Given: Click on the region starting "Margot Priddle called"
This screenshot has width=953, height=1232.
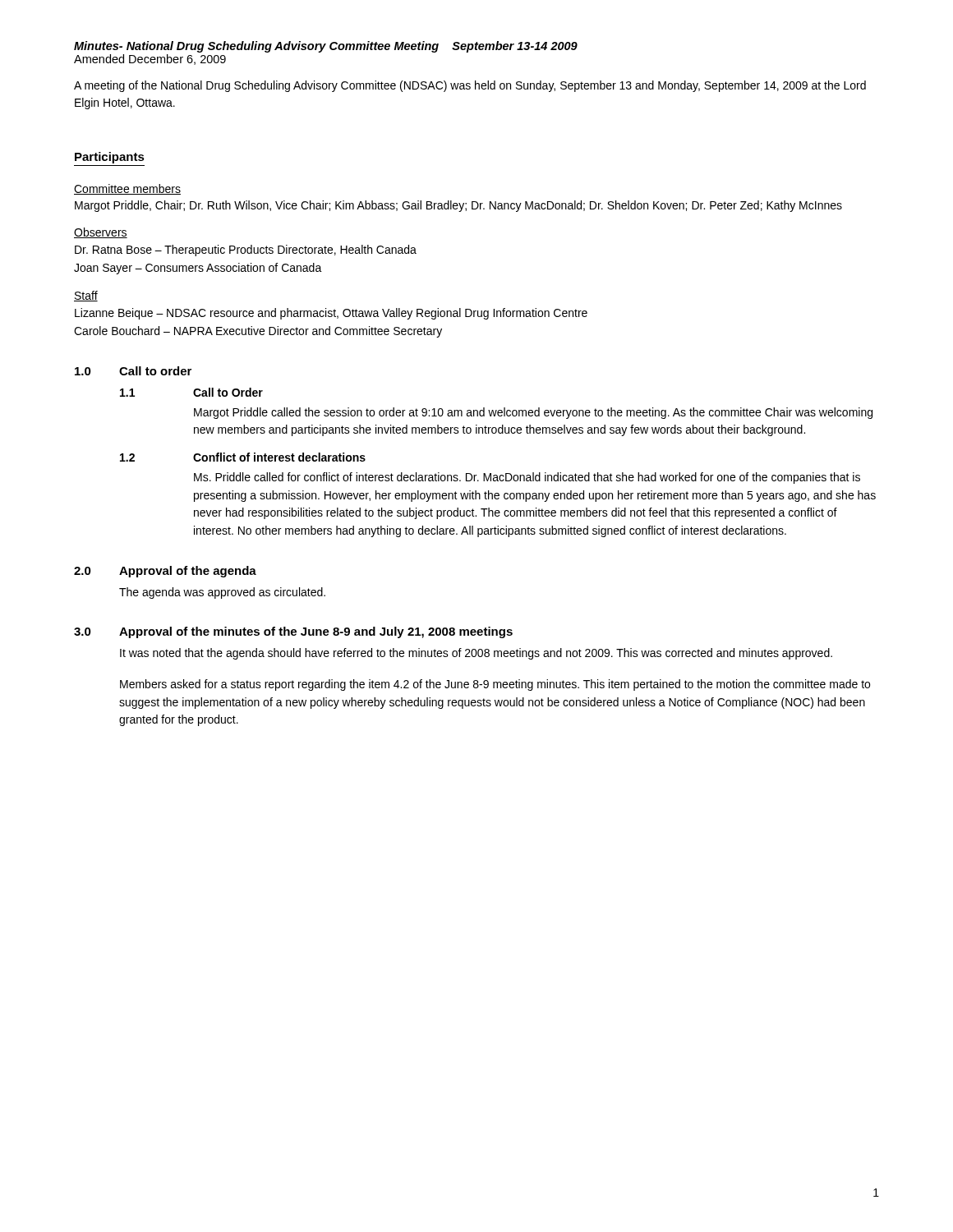Looking at the screenshot, I should [476, 422].
